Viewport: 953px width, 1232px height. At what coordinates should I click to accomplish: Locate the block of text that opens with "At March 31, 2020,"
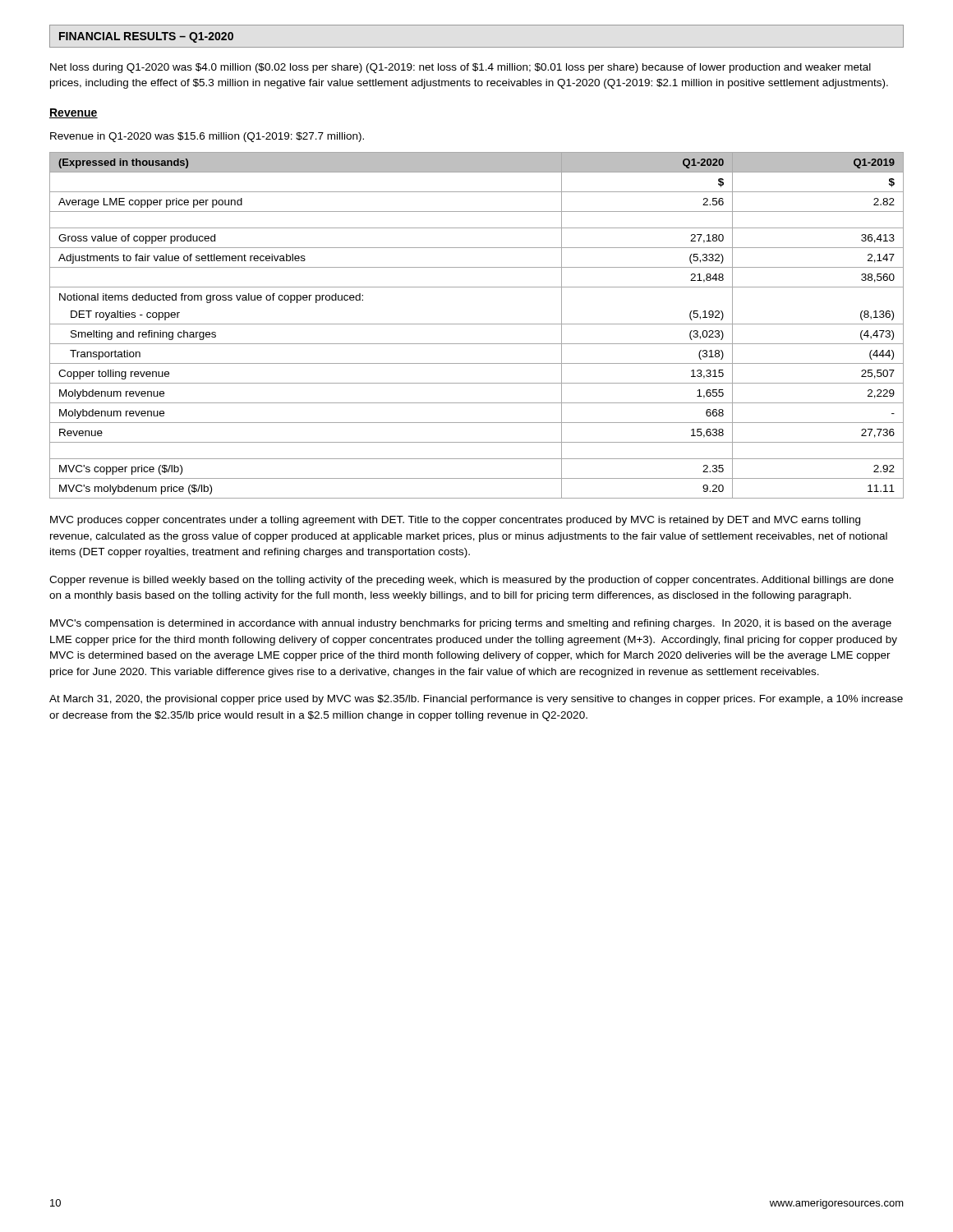(476, 707)
